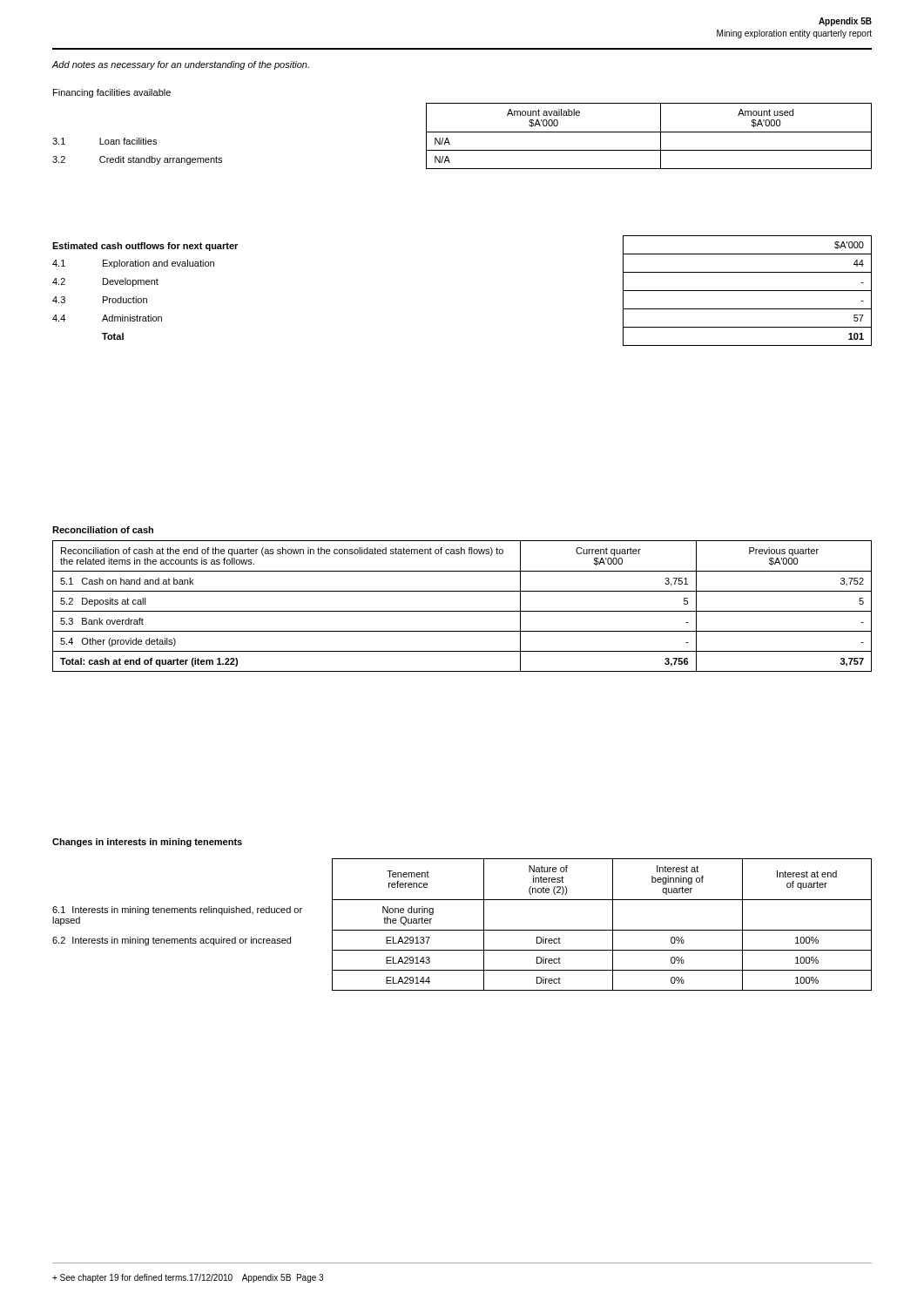The width and height of the screenshot is (924, 1307).
Task: Select the section header that says "Reconciliation of cash"
Action: pyautogui.click(x=103, y=530)
